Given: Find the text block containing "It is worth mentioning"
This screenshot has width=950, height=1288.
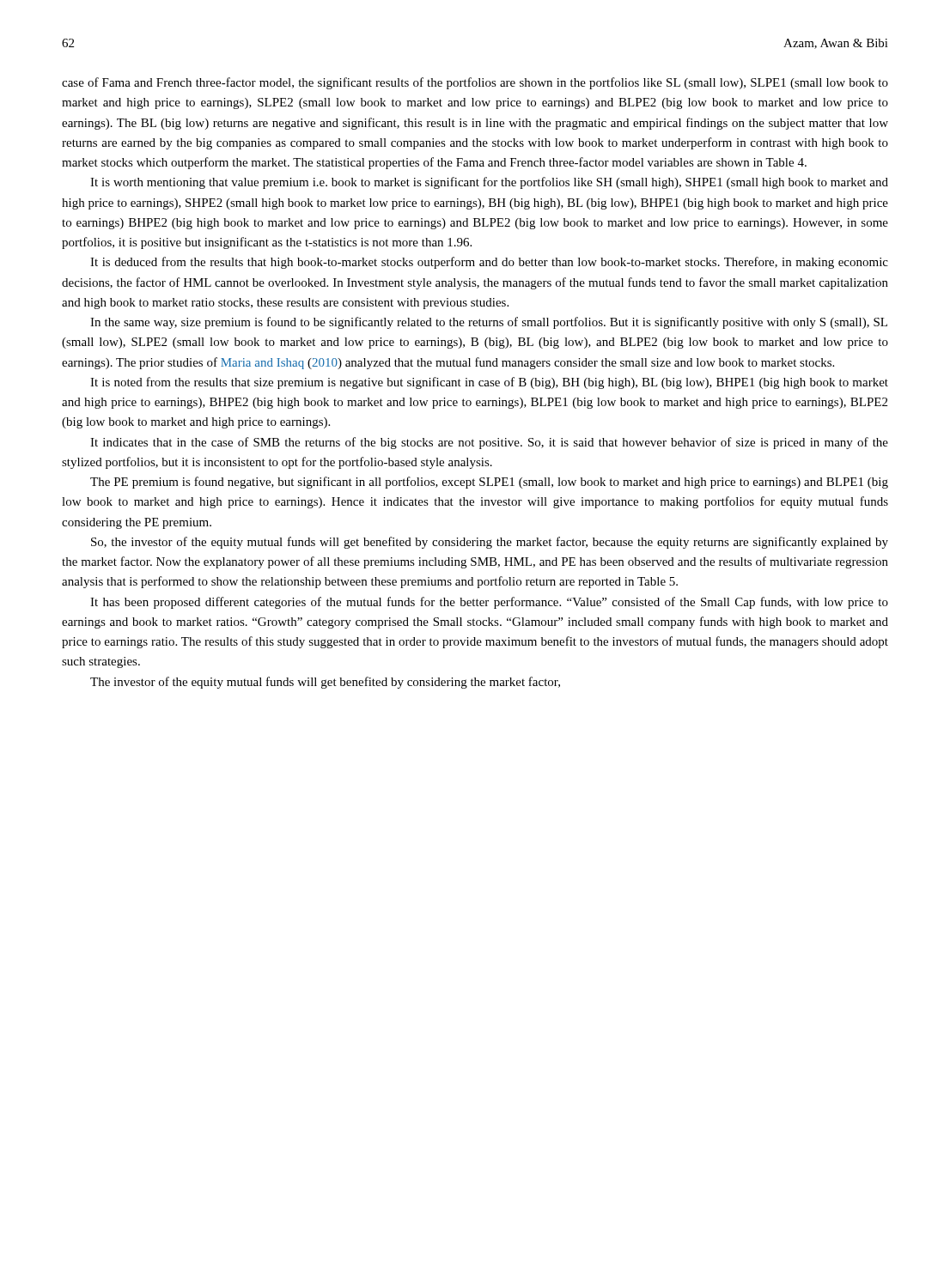Looking at the screenshot, I should point(475,213).
